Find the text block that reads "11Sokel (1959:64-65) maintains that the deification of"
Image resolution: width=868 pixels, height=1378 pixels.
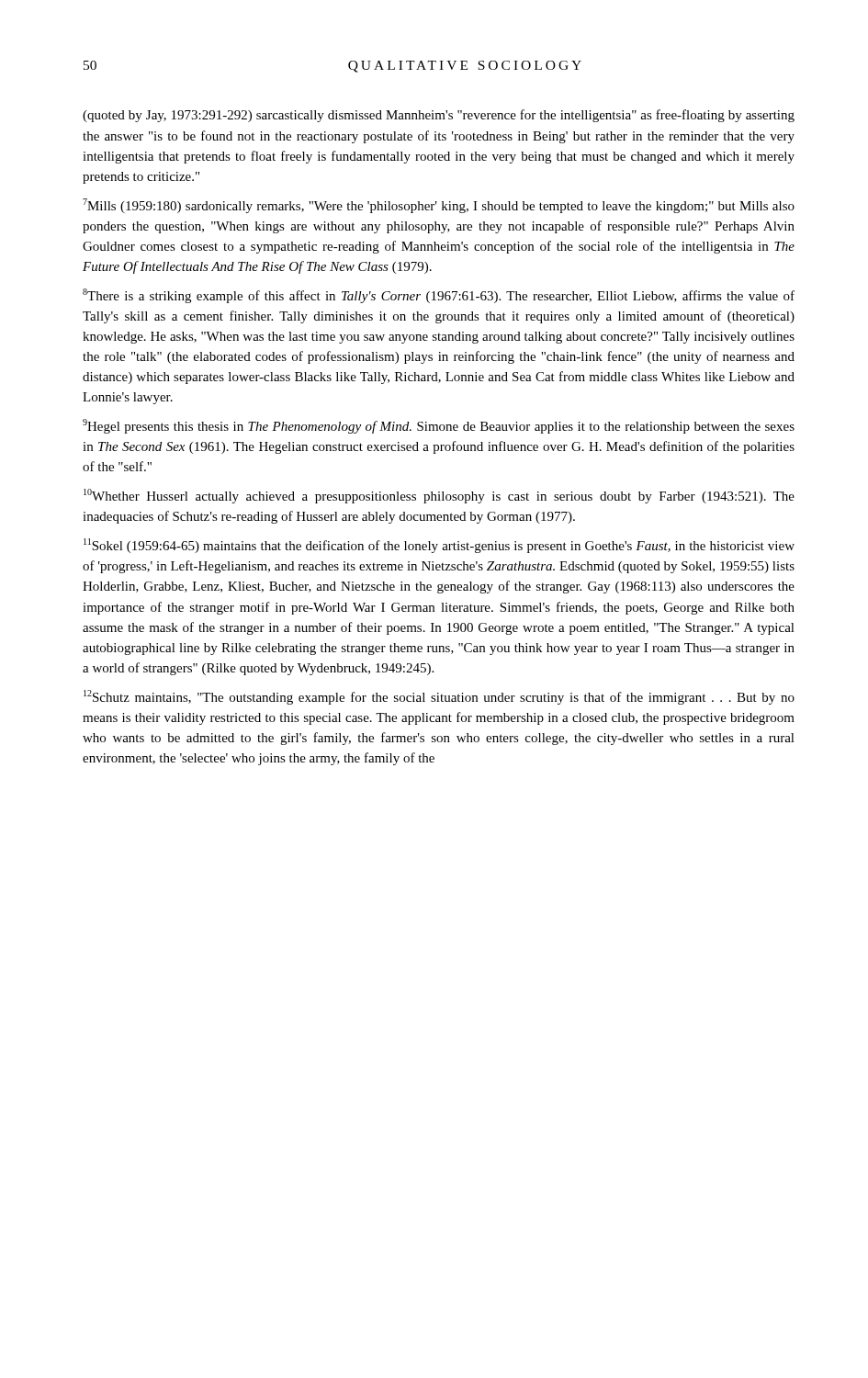pos(439,606)
